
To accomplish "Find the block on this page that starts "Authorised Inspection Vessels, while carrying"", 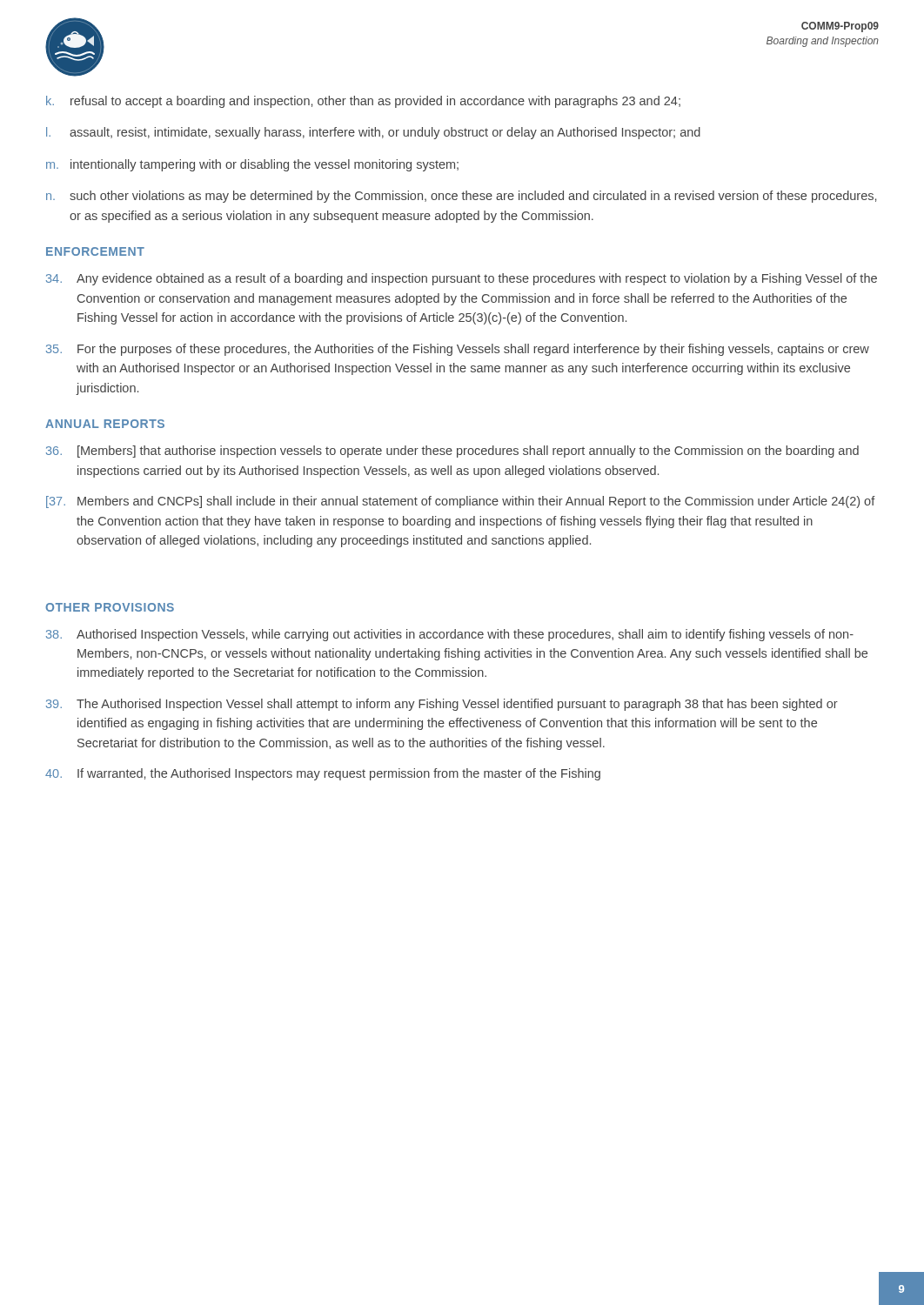I will click(x=462, y=654).
